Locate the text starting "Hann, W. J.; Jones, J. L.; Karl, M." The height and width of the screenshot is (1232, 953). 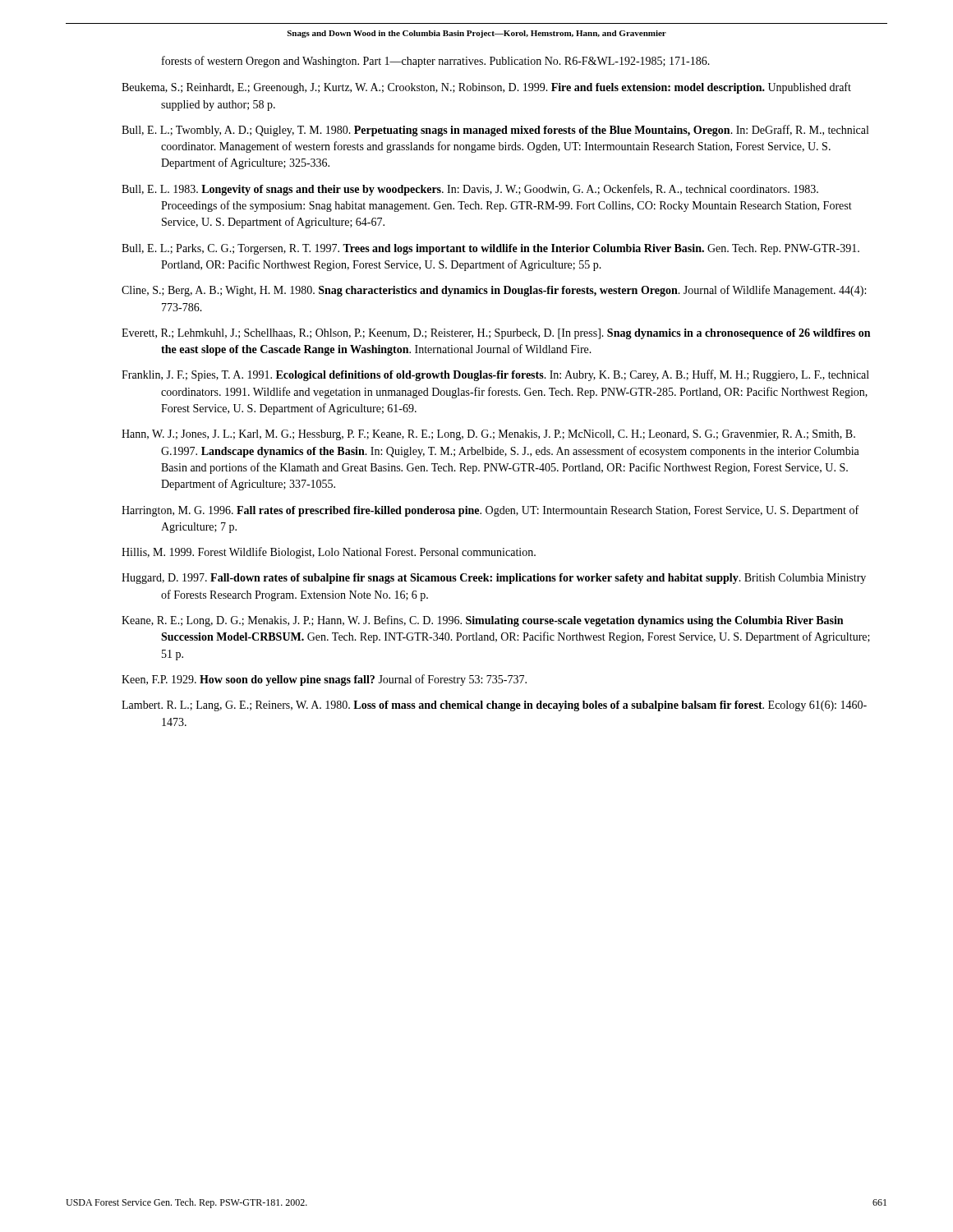pos(490,459)
